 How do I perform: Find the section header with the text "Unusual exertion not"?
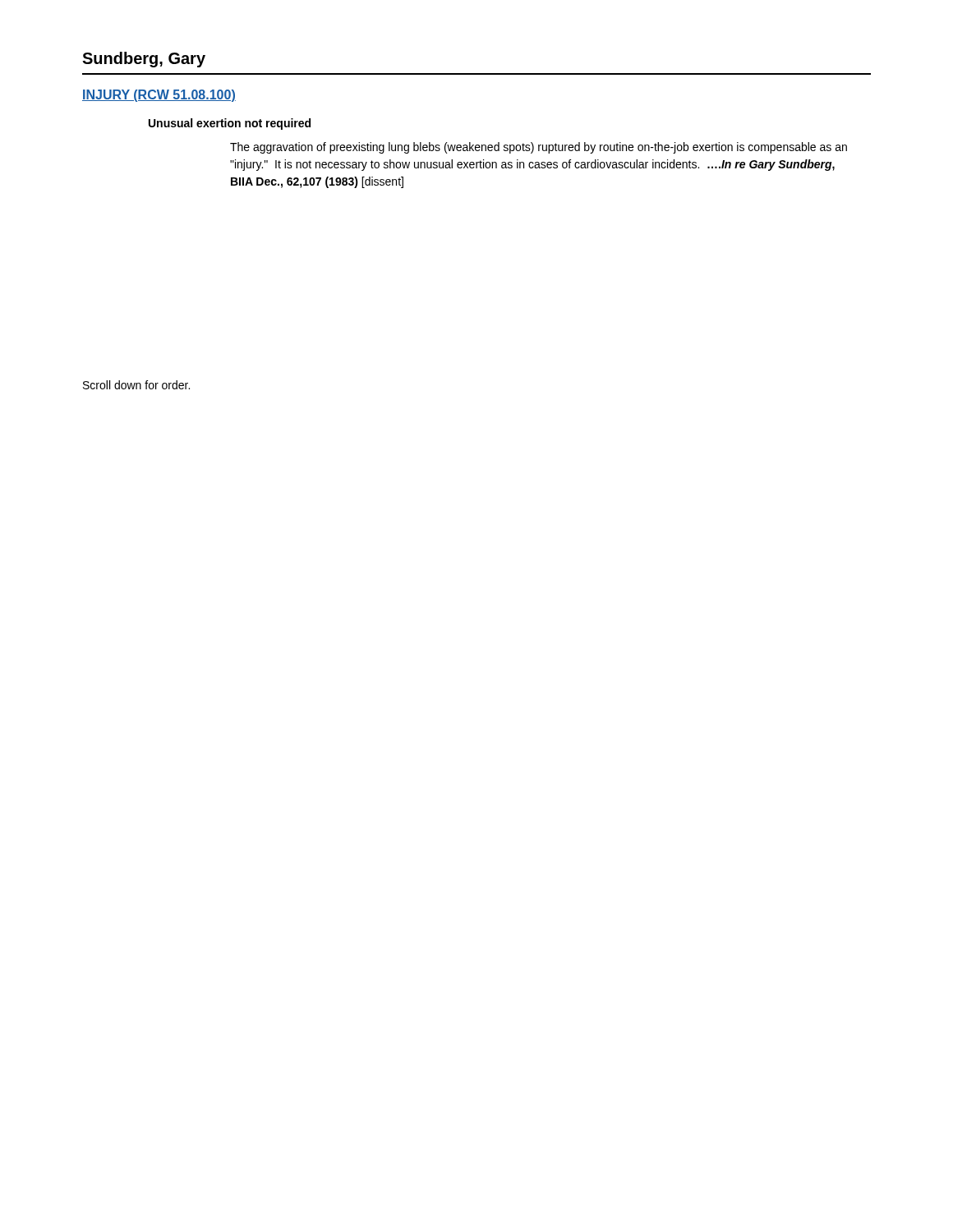tap(230, 123)
